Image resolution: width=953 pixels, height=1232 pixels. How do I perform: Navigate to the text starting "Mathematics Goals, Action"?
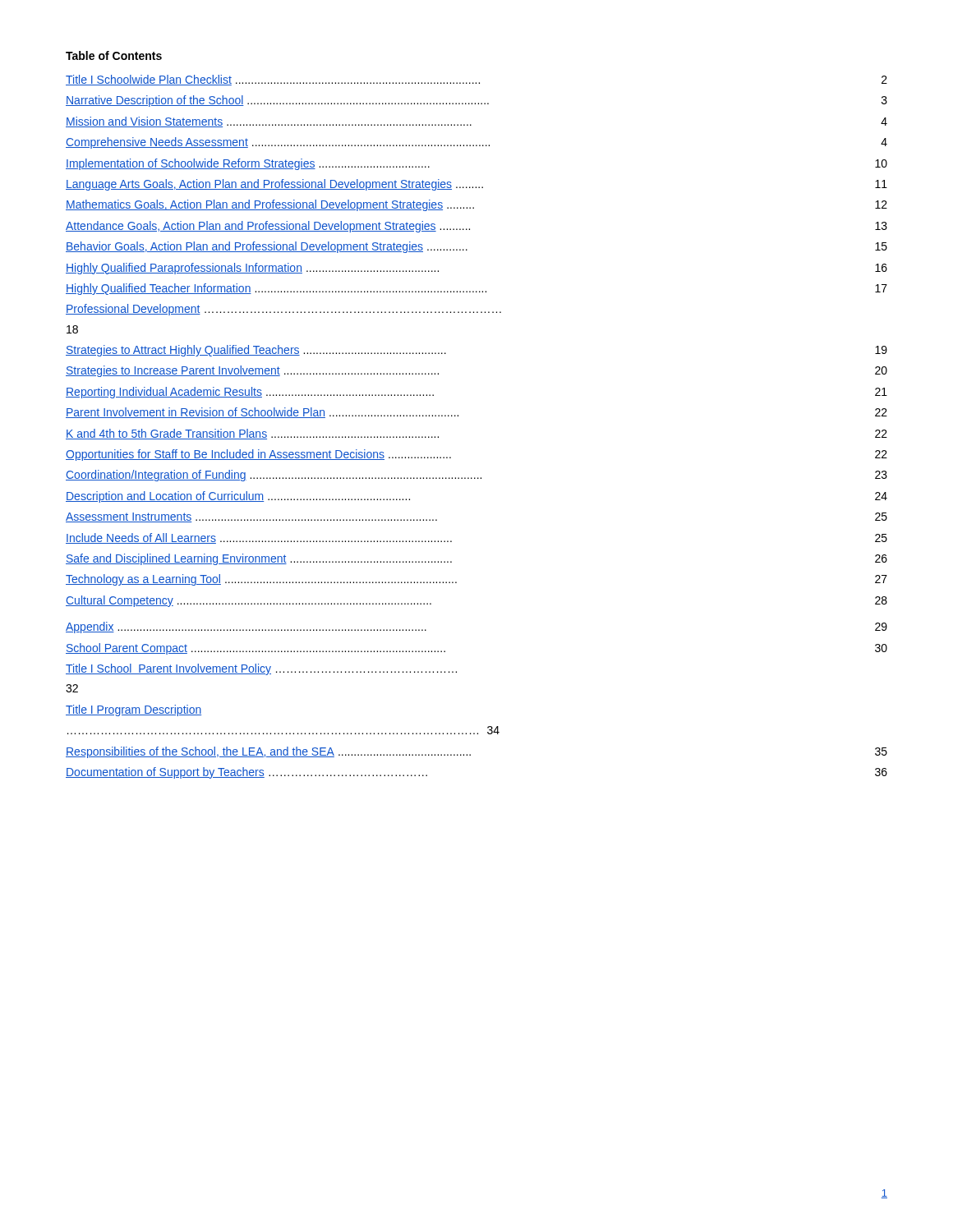tap(476, 205)
